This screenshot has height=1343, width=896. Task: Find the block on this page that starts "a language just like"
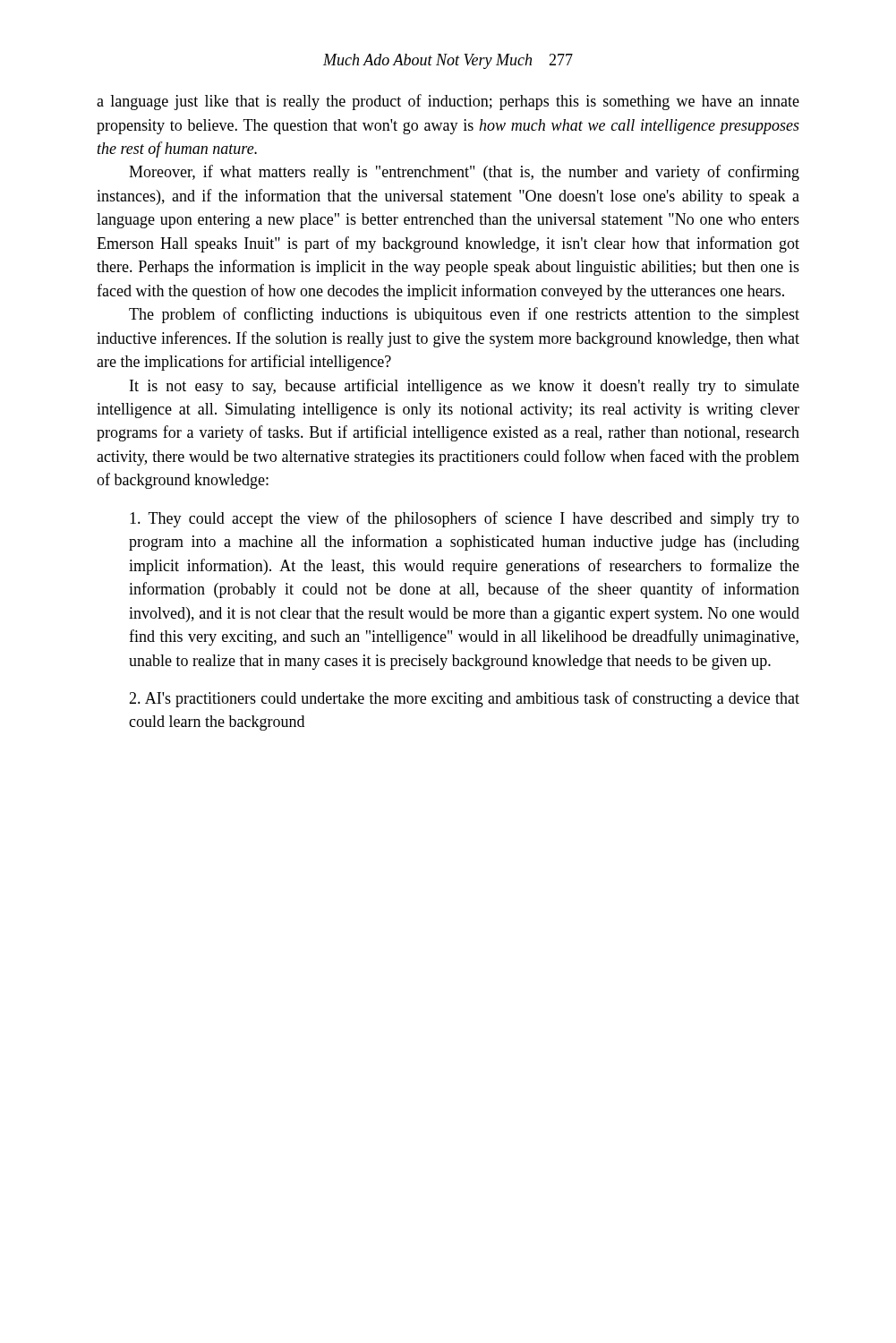448,125
